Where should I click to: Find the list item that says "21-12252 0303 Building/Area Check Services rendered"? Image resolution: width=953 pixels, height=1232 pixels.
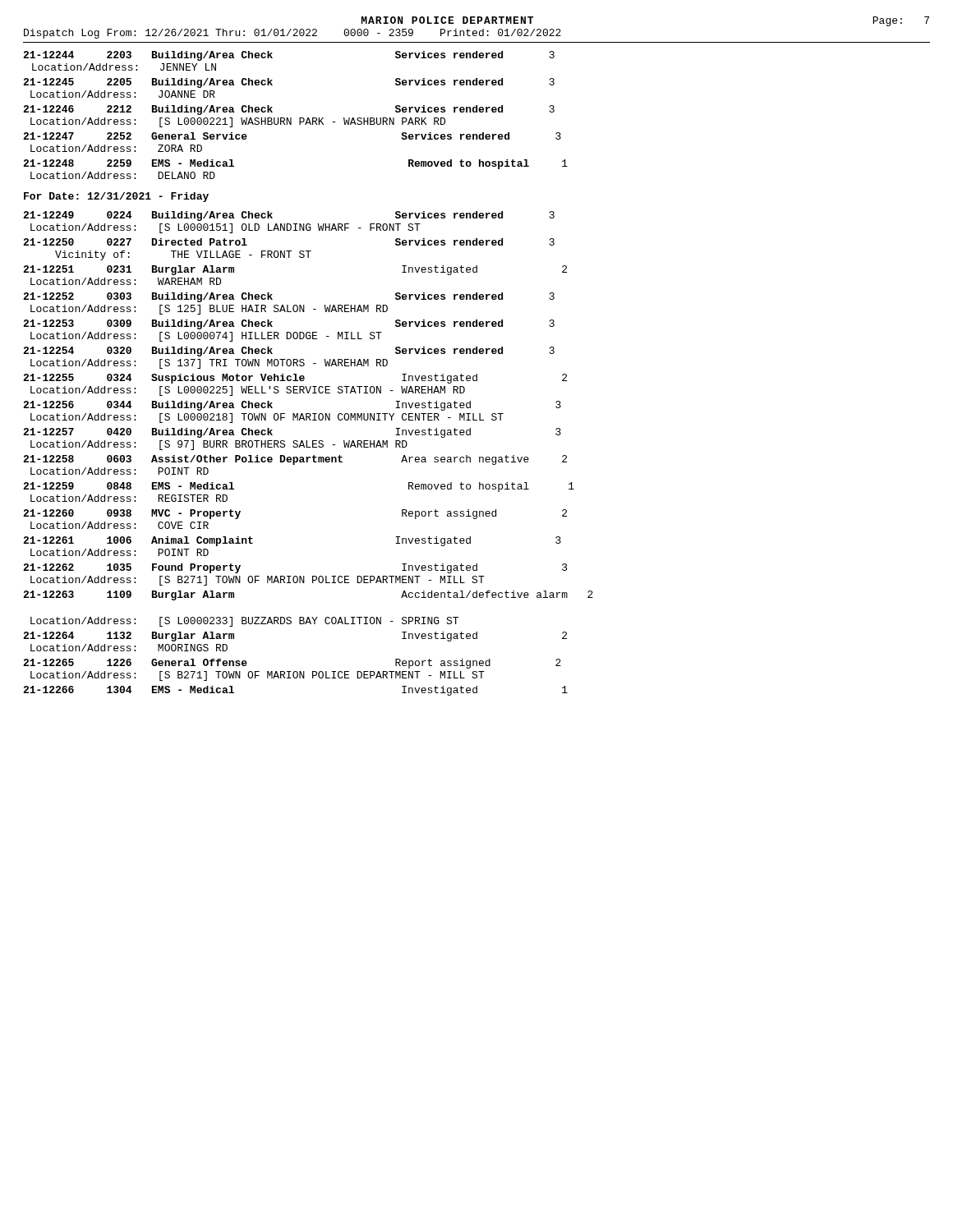pos(476,303)
